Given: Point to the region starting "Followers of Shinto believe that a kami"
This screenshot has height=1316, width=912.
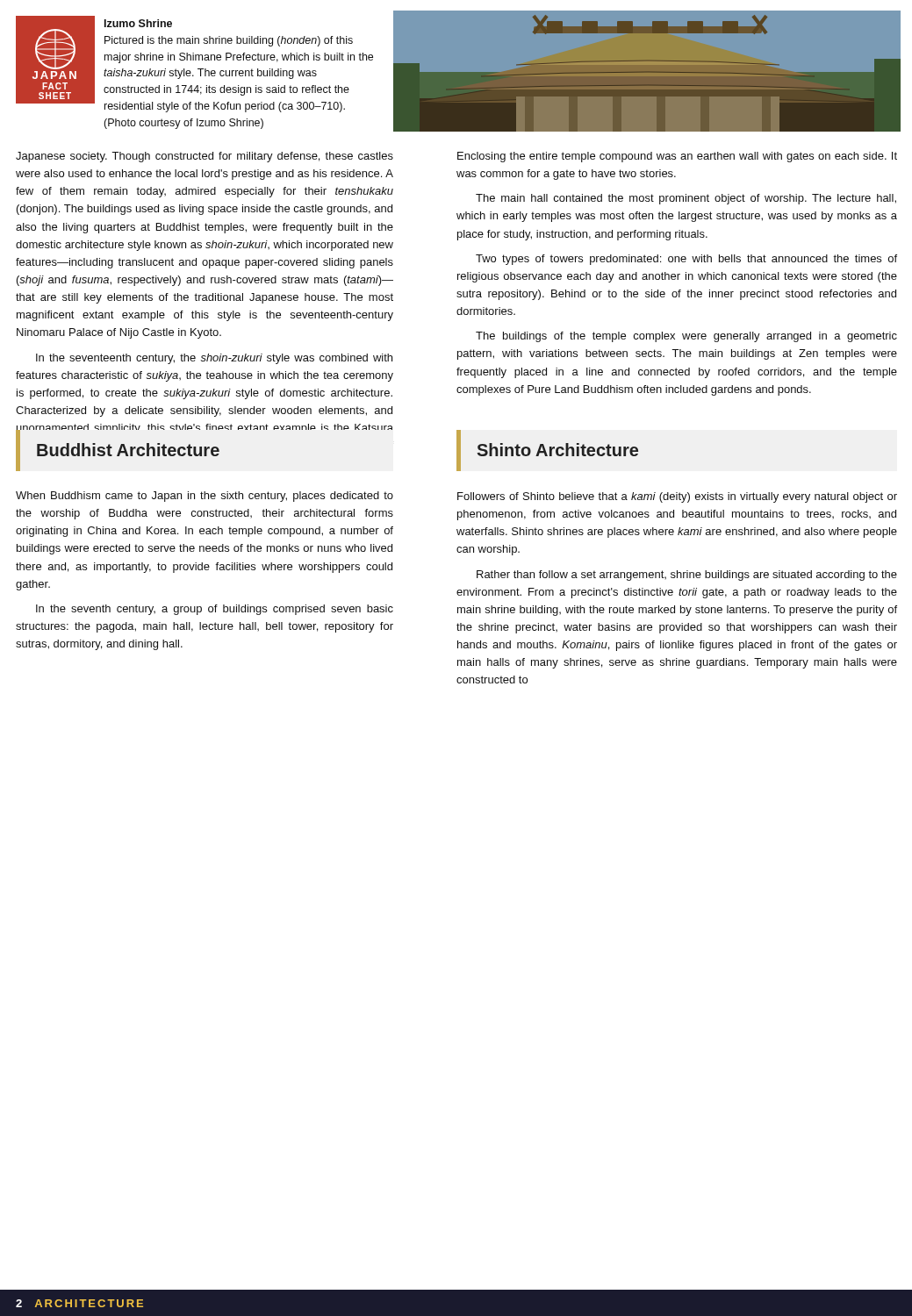Looking at the screenshot, I should click(x=677, y=589).
